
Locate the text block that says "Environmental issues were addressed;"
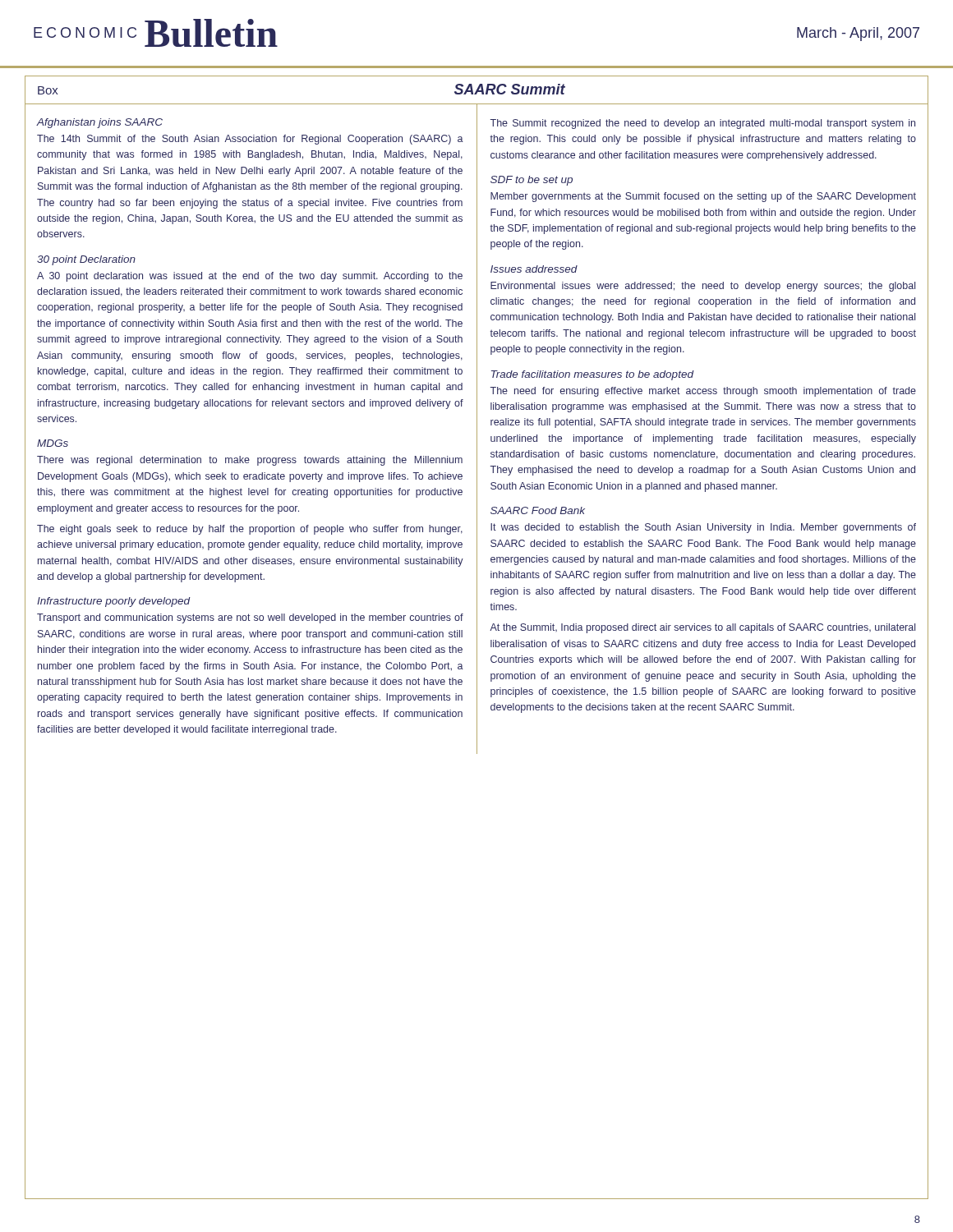(703, 317)
